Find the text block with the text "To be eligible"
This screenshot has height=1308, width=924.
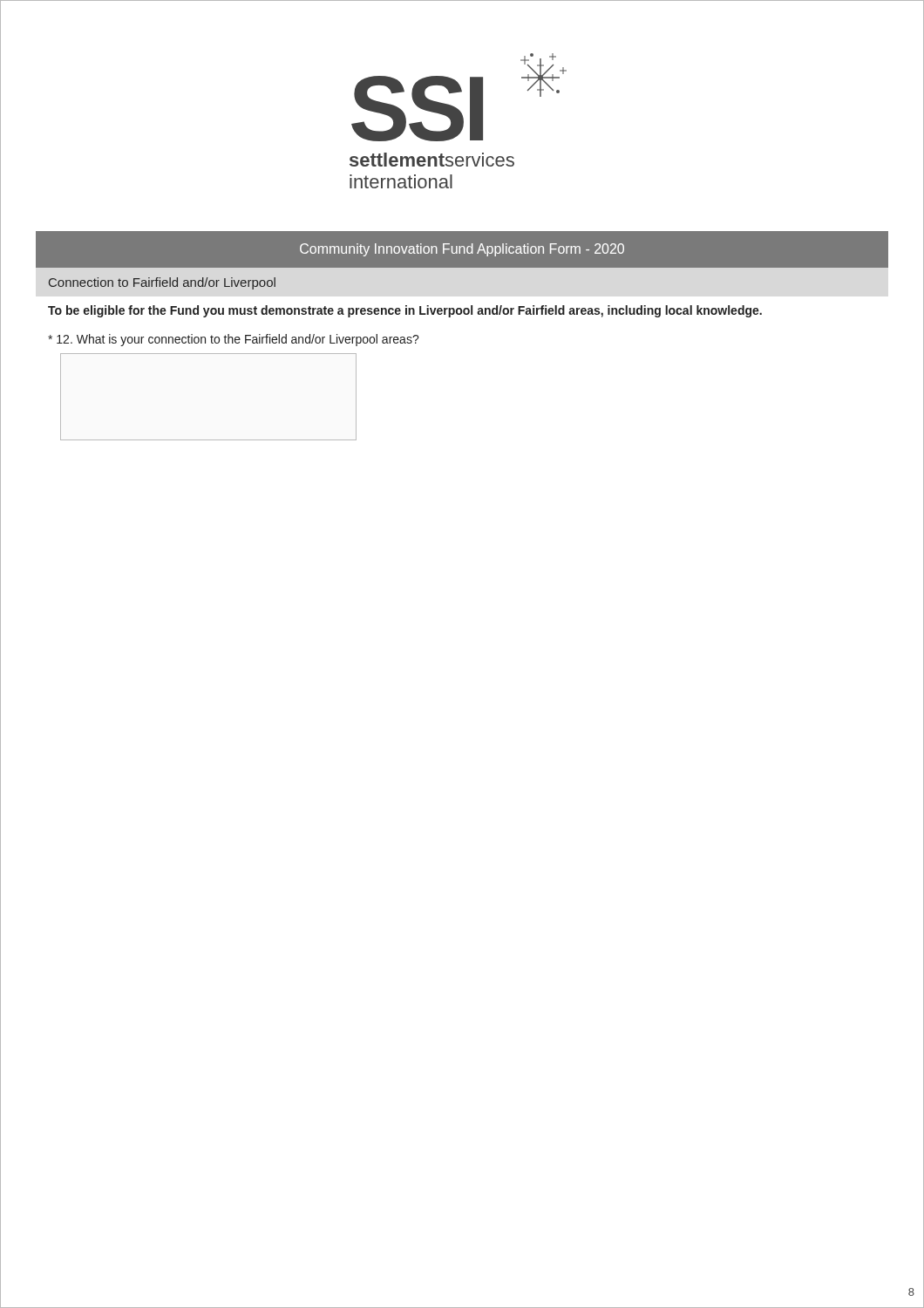[405, 310]
